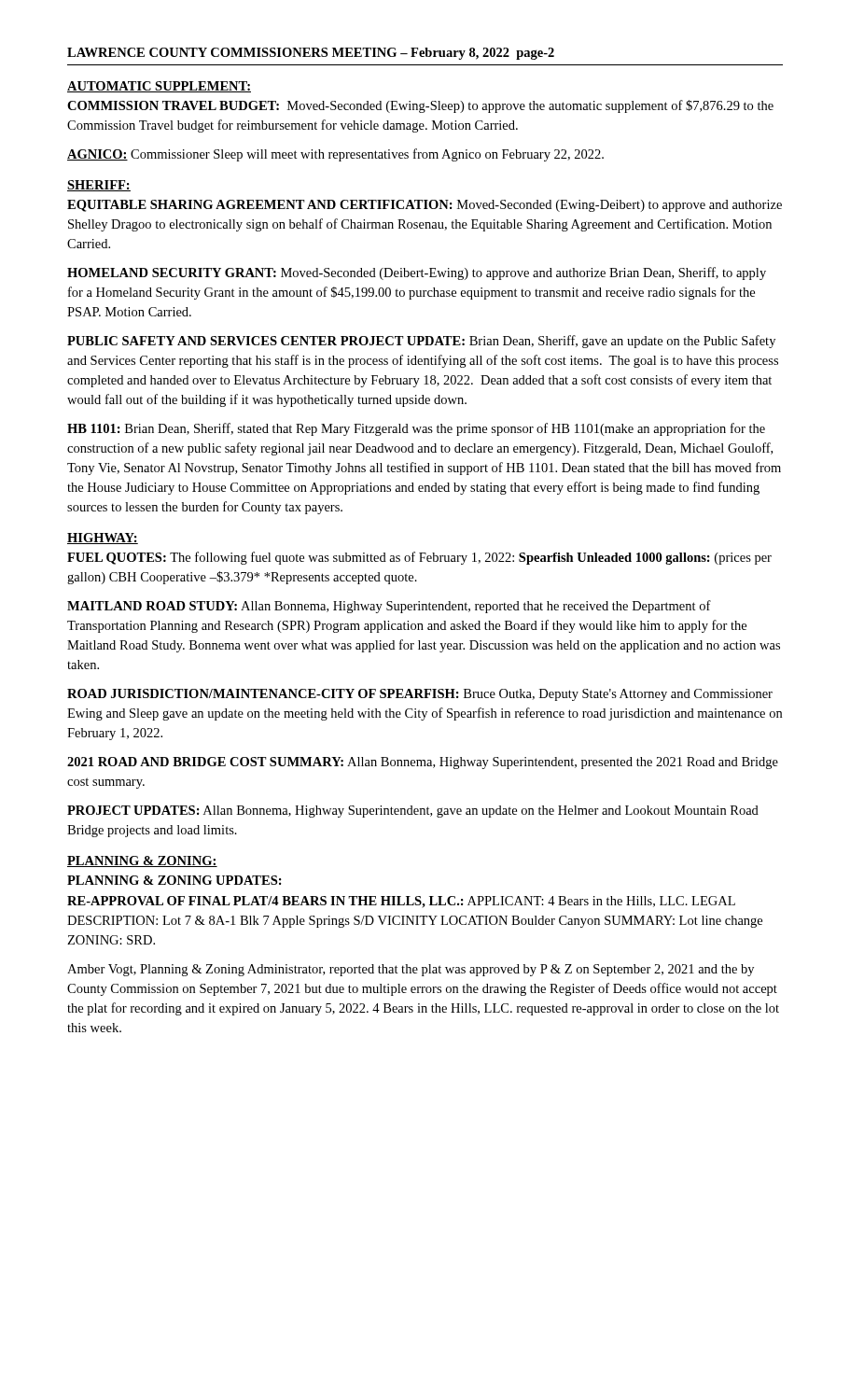This screenshot has width=850, height=1400.
Task: Find "PLANNING & ZONING:" on this page
Action: 142,861
